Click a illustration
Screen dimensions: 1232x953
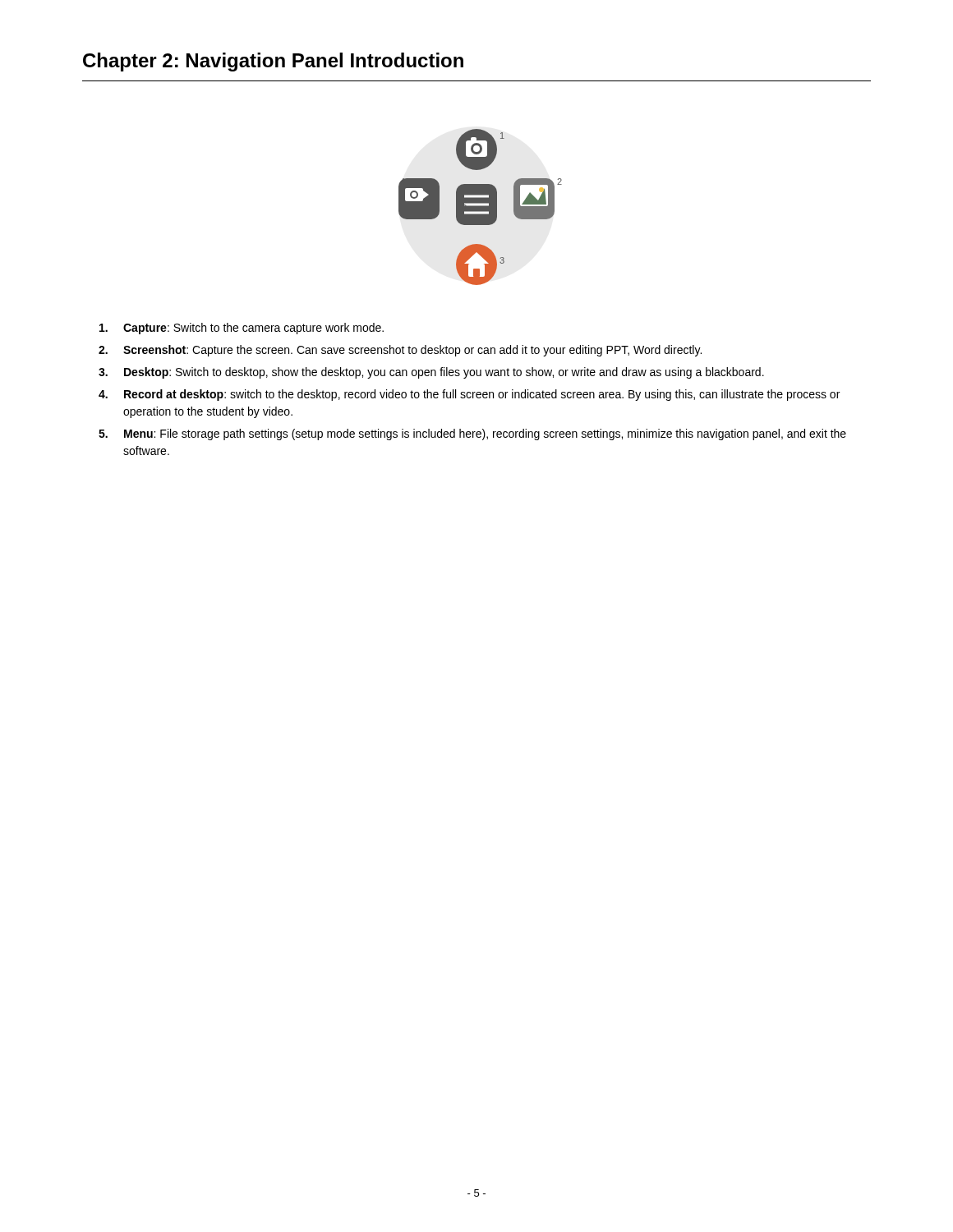[x=476, y=205]
